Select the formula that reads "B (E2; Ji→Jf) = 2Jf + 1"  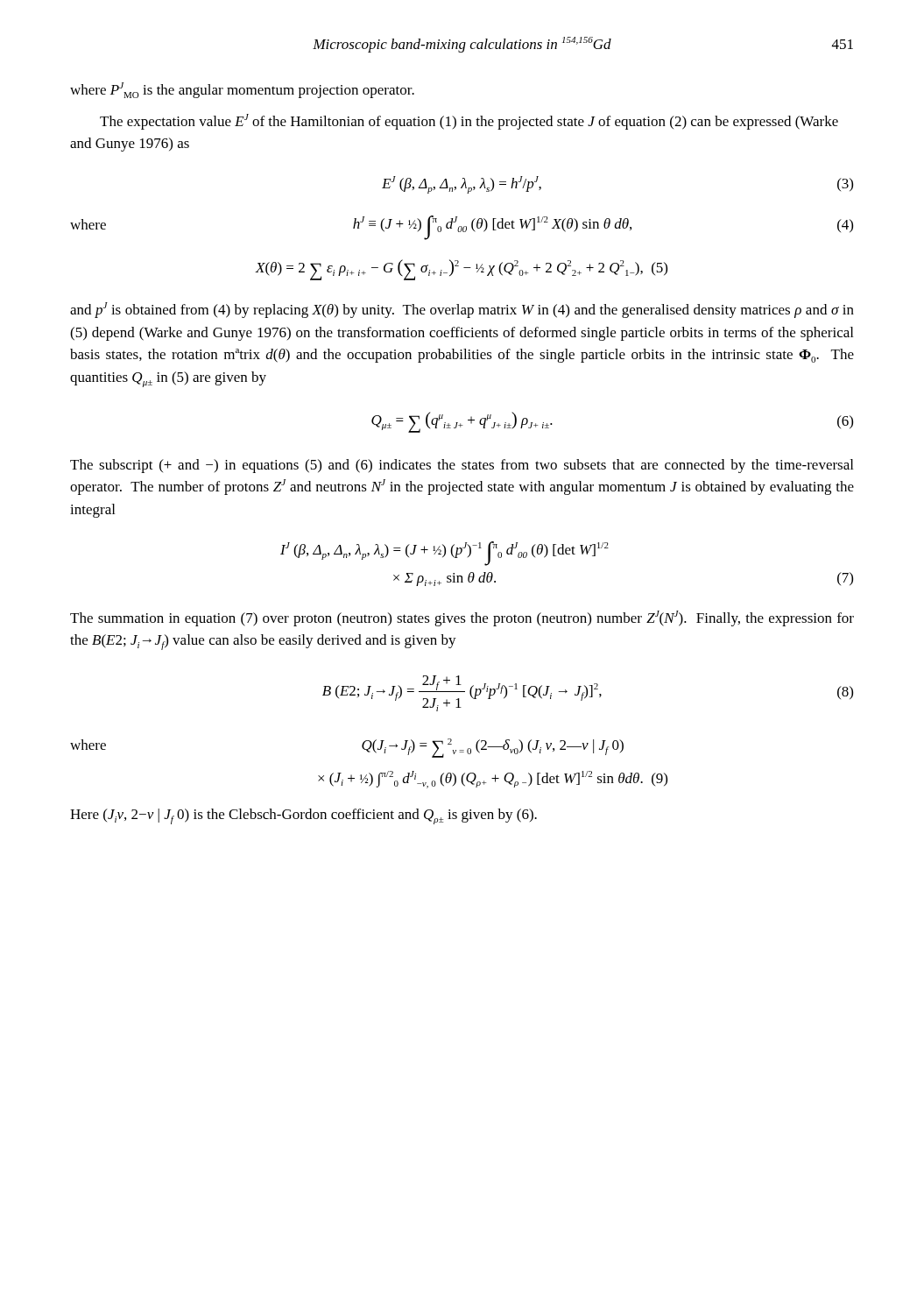[x=588, y=692]
